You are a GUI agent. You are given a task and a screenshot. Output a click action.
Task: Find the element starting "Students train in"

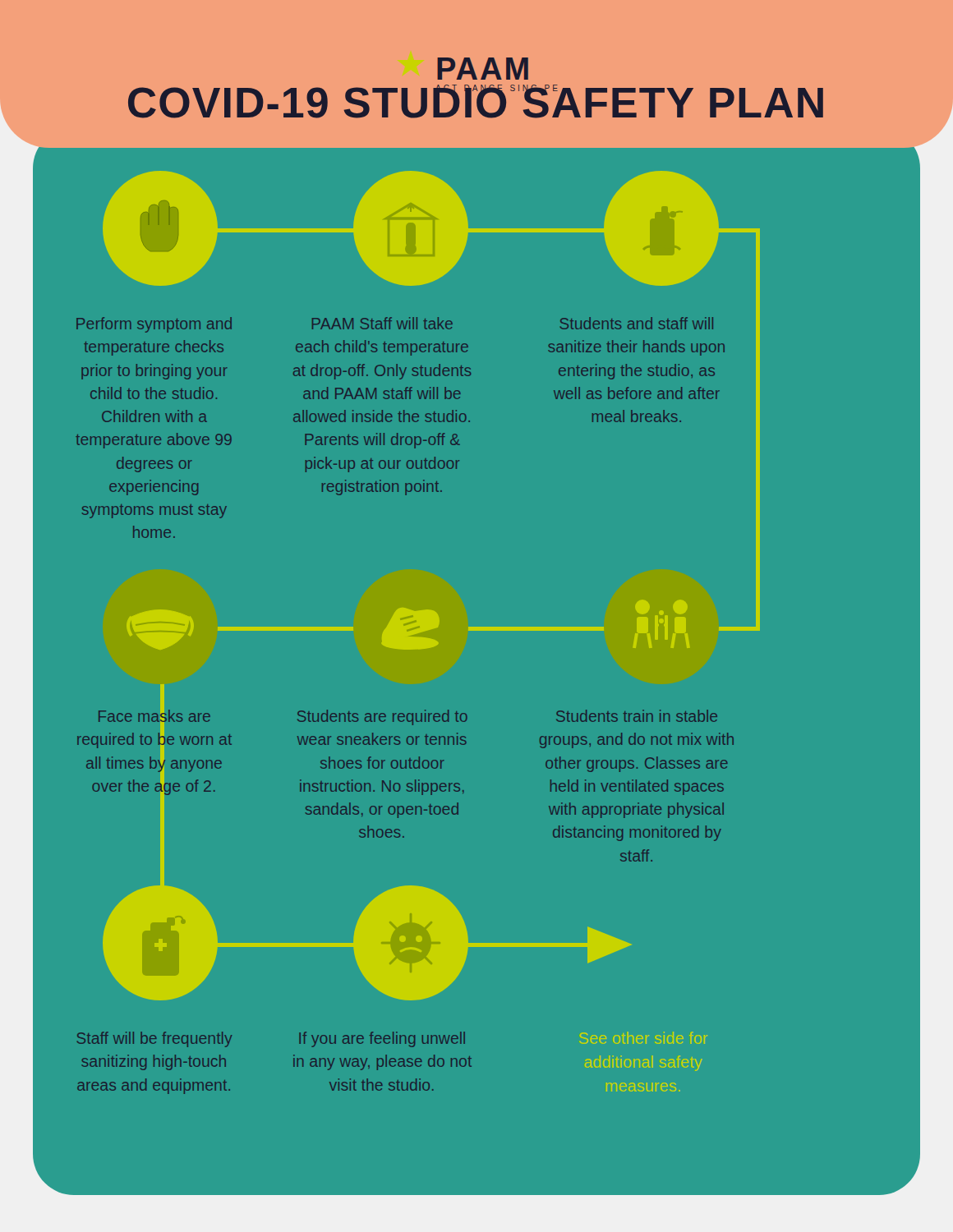(637, 786)
